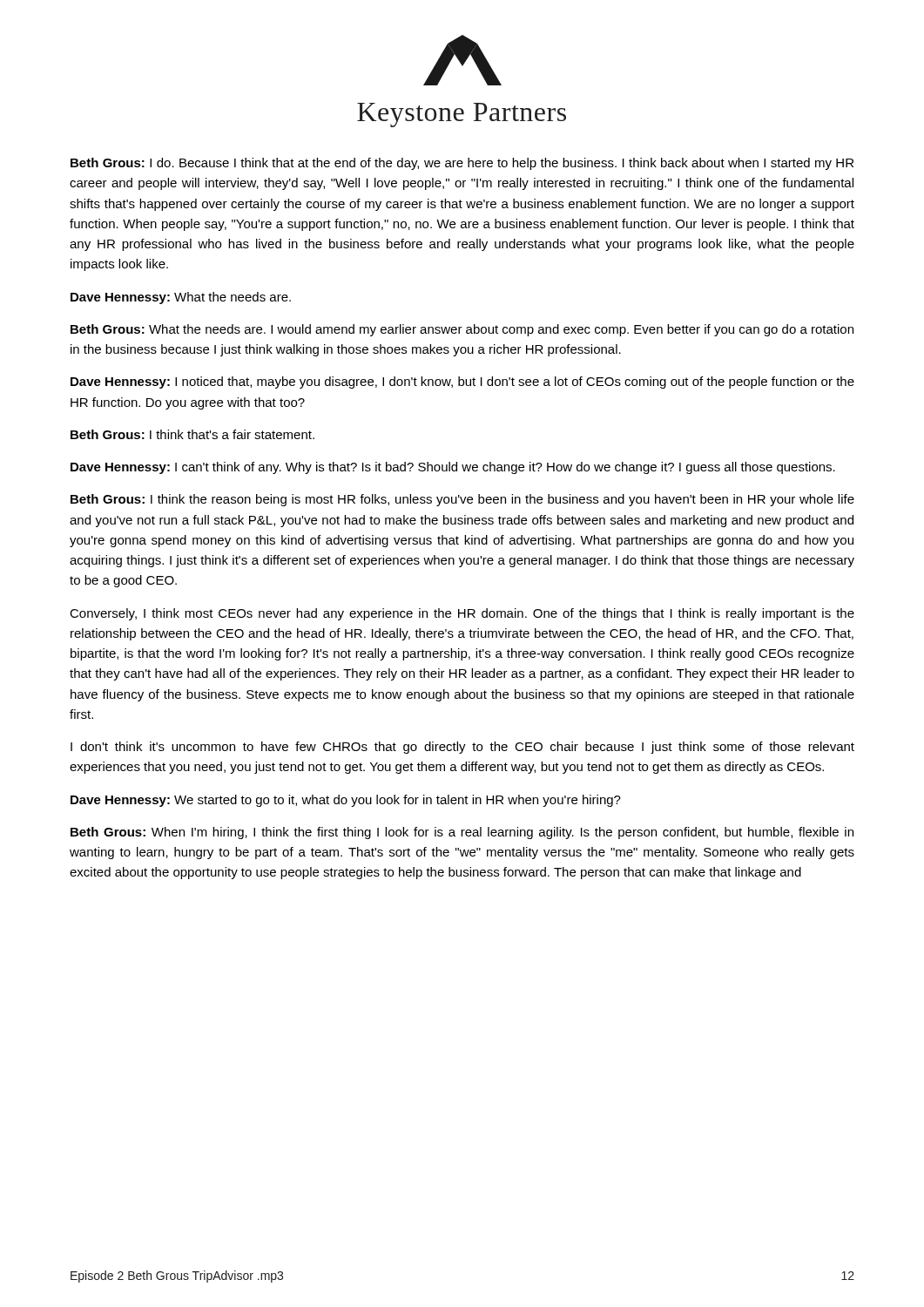Click on the passage starting "I don't think it's"
This screenshot has width=924, height=1307.
(462, 756)
